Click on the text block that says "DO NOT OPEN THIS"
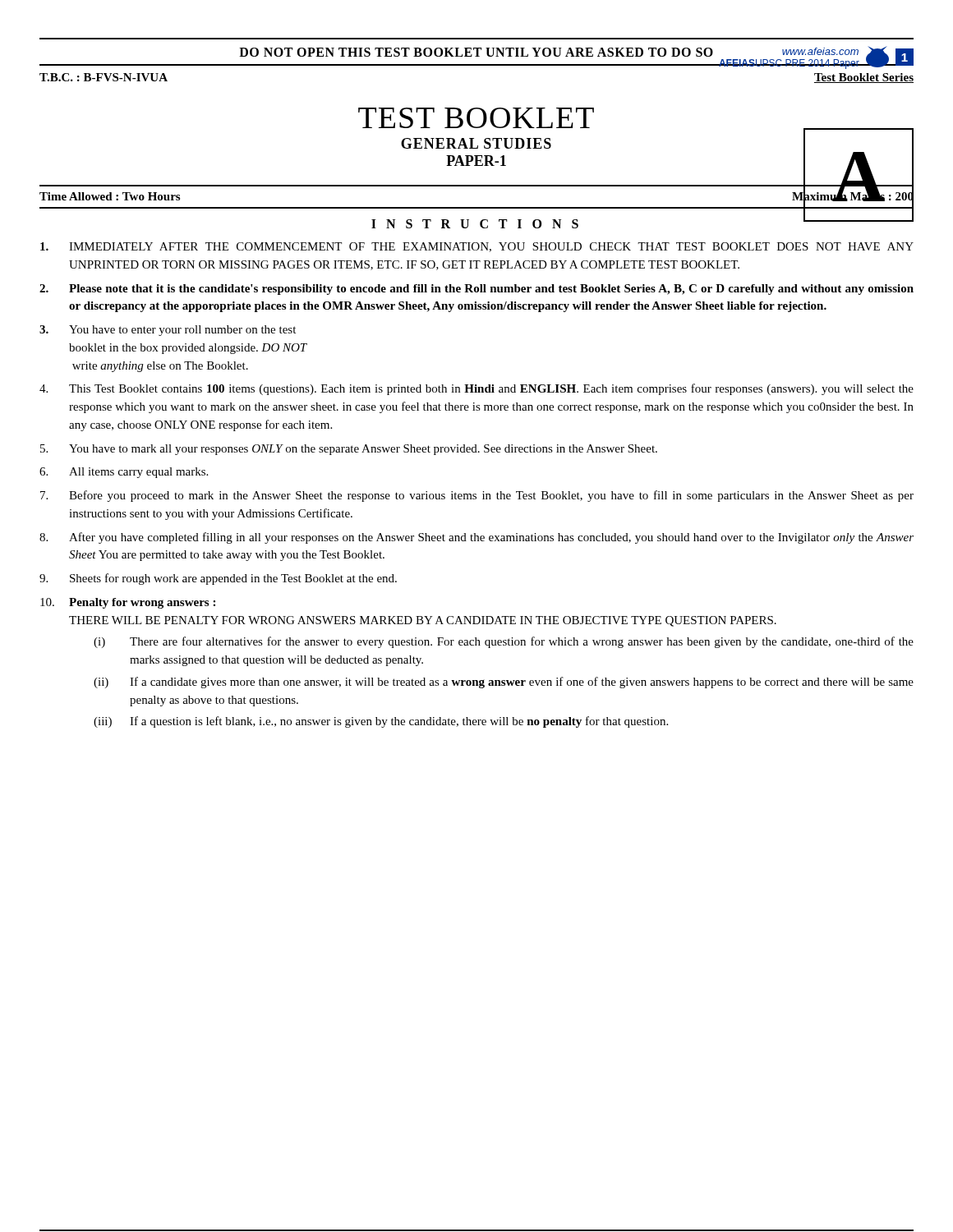The width and height of the screenshot is (953, 1232). tap(476, 52)
